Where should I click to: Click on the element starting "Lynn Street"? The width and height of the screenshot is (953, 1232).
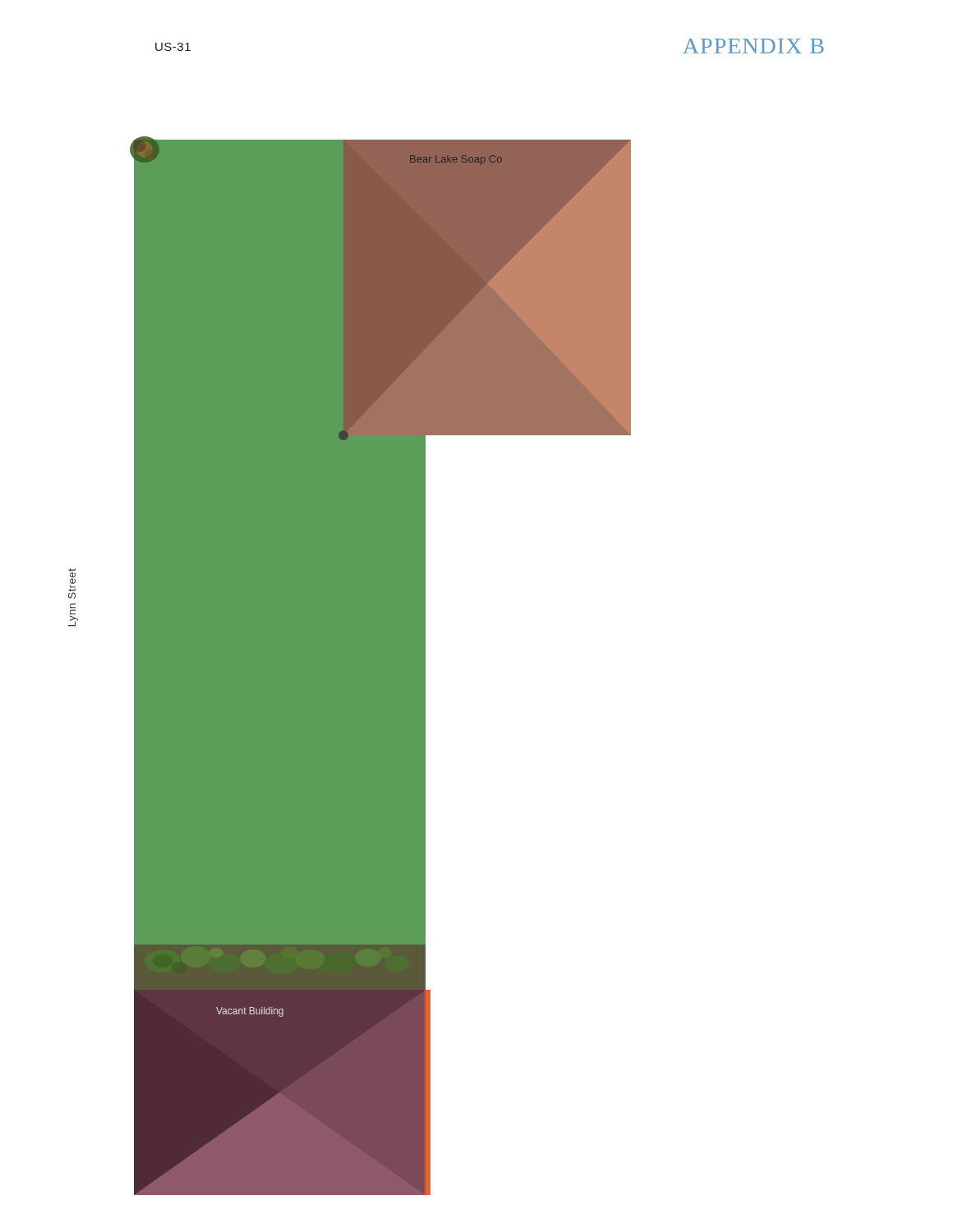click(x=72, y=598)
